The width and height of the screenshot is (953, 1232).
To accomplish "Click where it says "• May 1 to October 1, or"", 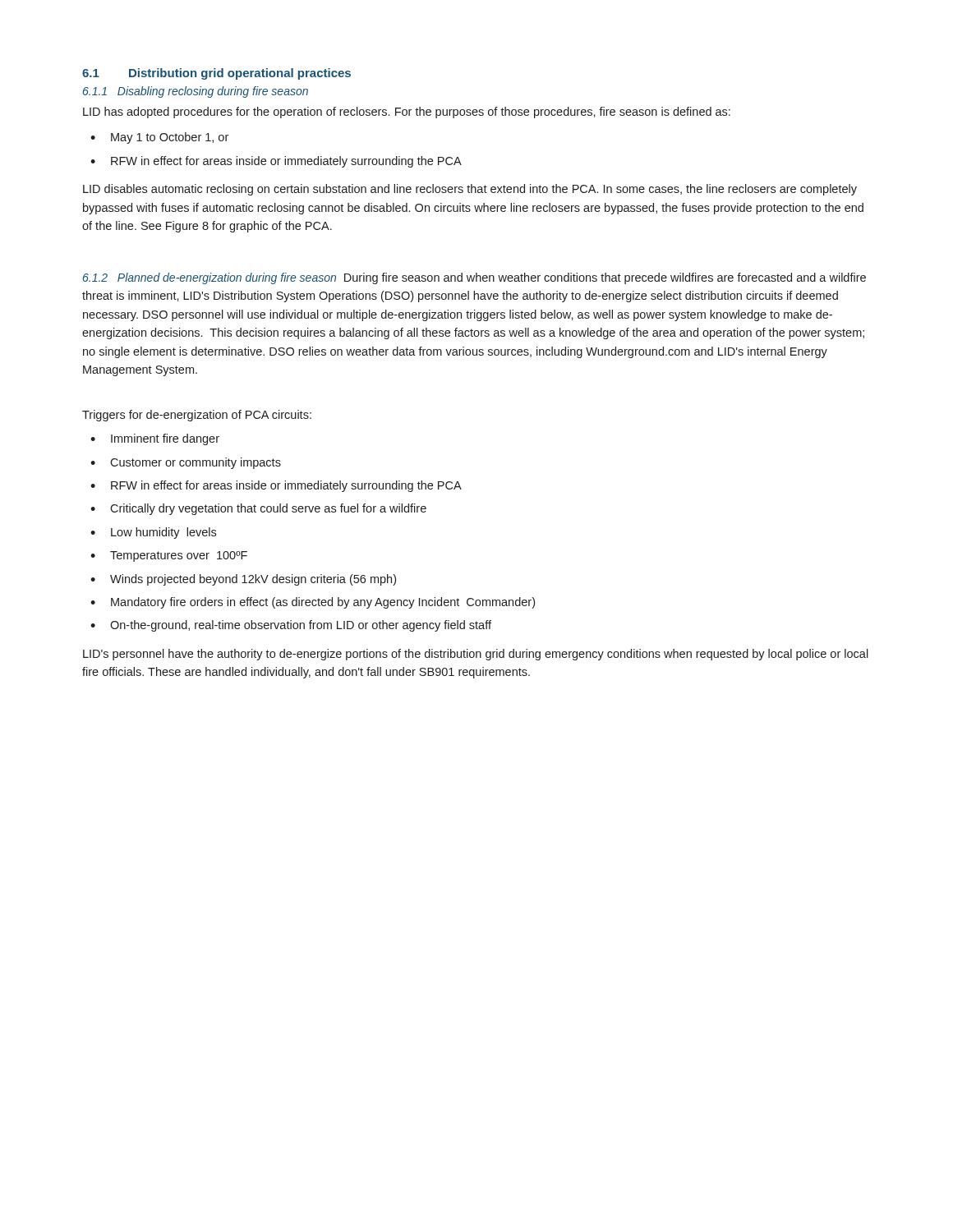I will coord(159,139).
